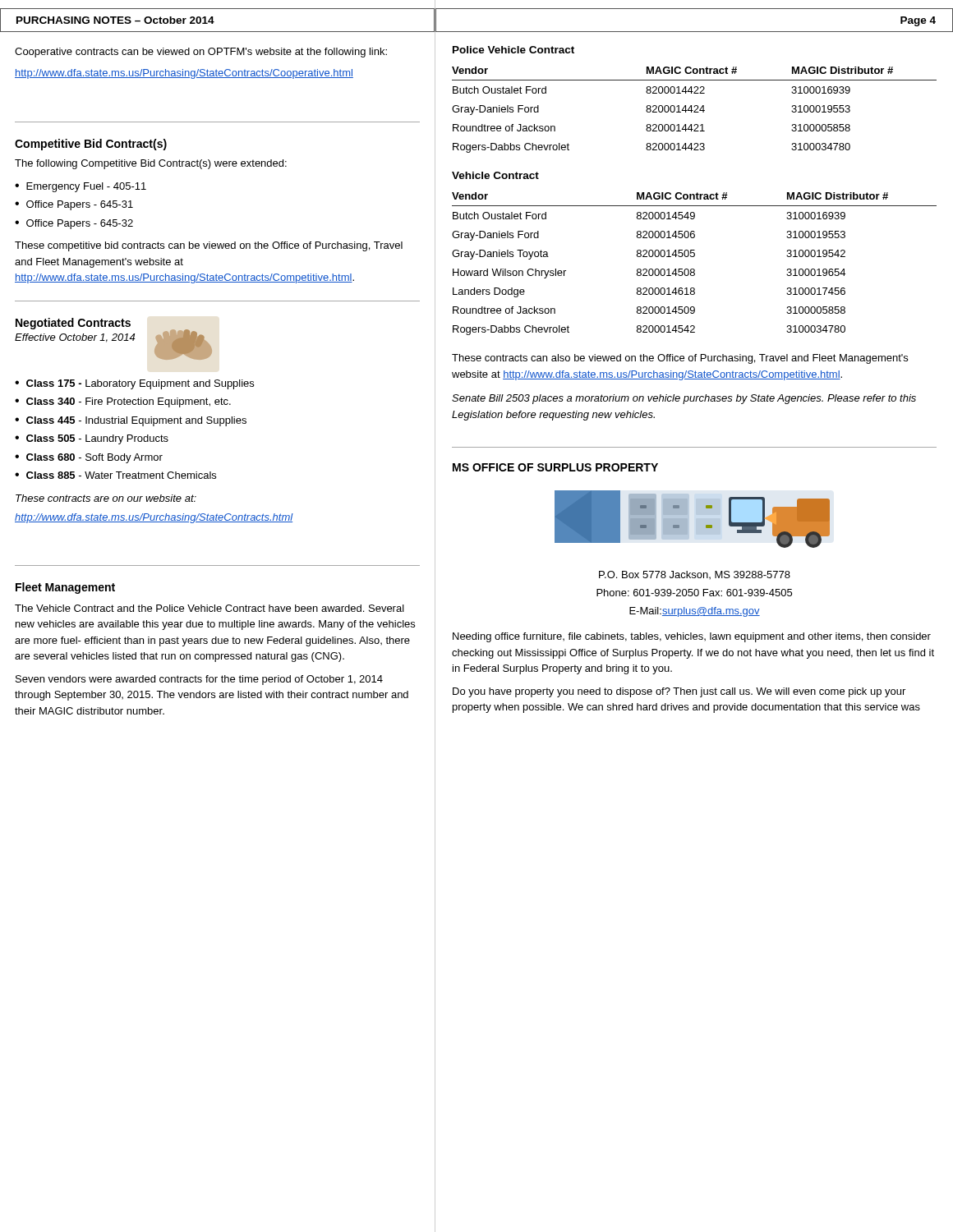The width and height of the screenshot is (953, 1232).
Task: Navigate to the passage starting "The following Competitive"
Action: pyautogui.click(x=151, y=163)
